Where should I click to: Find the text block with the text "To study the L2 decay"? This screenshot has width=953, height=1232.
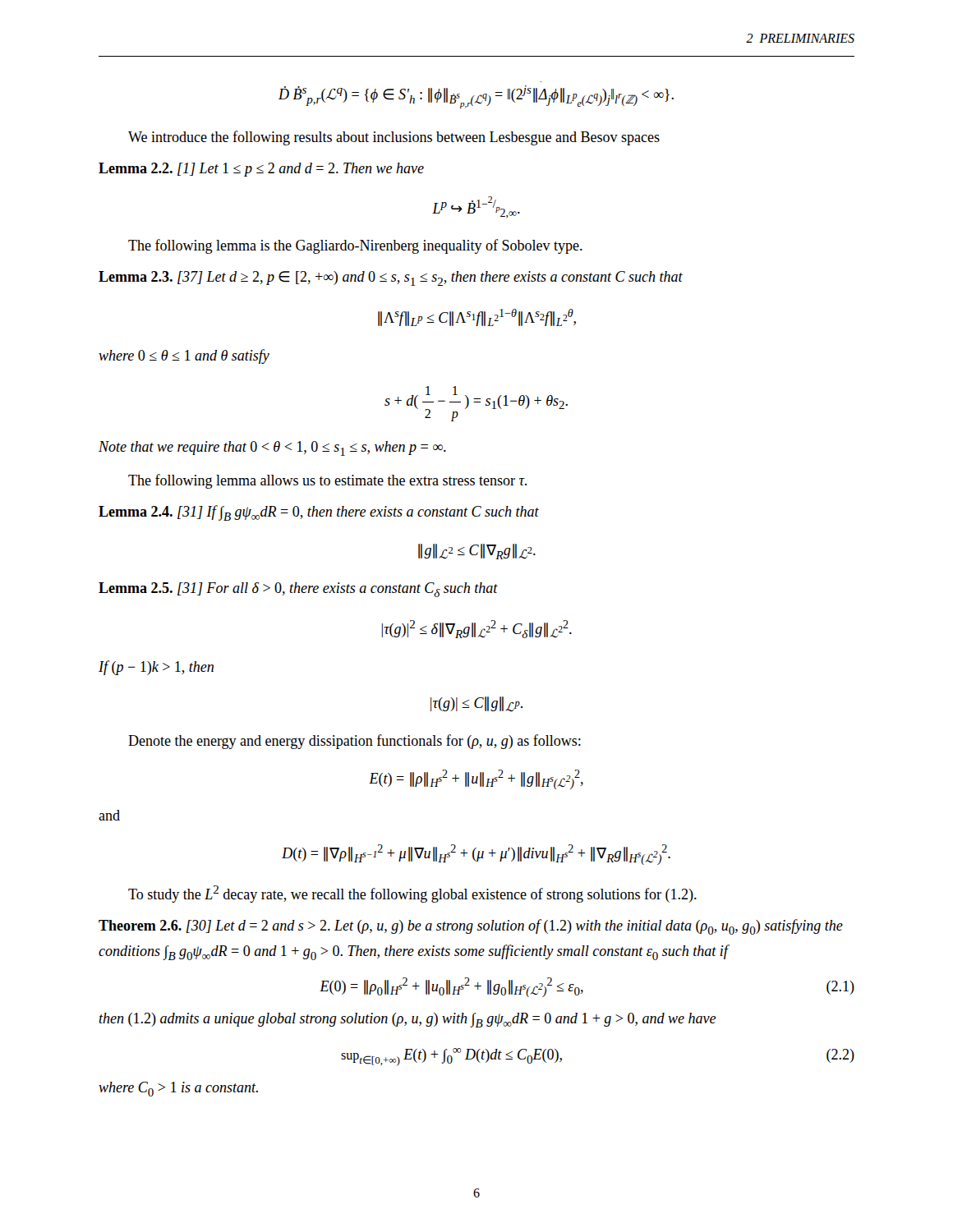coord(413,893)
